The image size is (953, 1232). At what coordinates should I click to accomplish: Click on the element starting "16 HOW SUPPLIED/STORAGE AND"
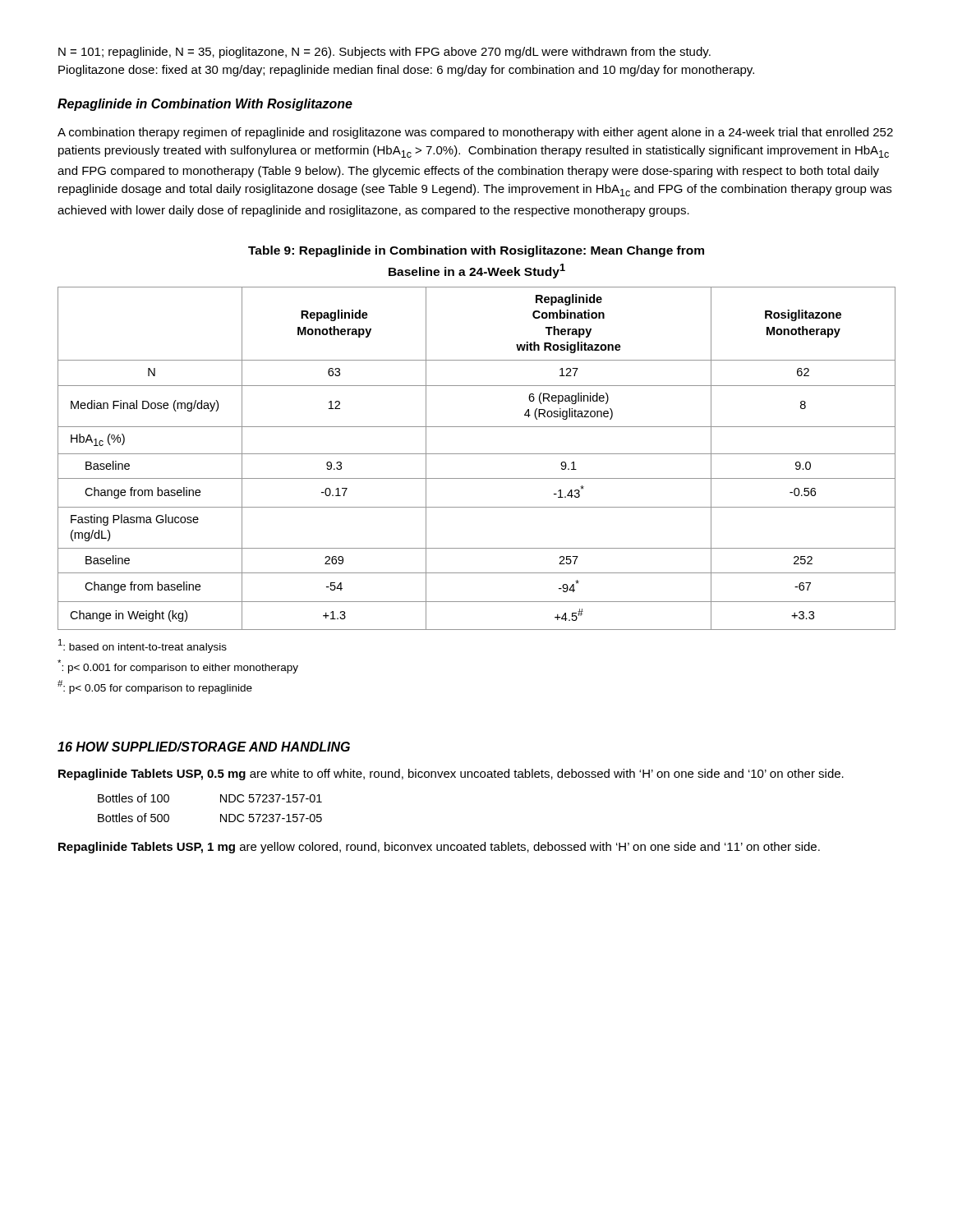click(204, 747)
